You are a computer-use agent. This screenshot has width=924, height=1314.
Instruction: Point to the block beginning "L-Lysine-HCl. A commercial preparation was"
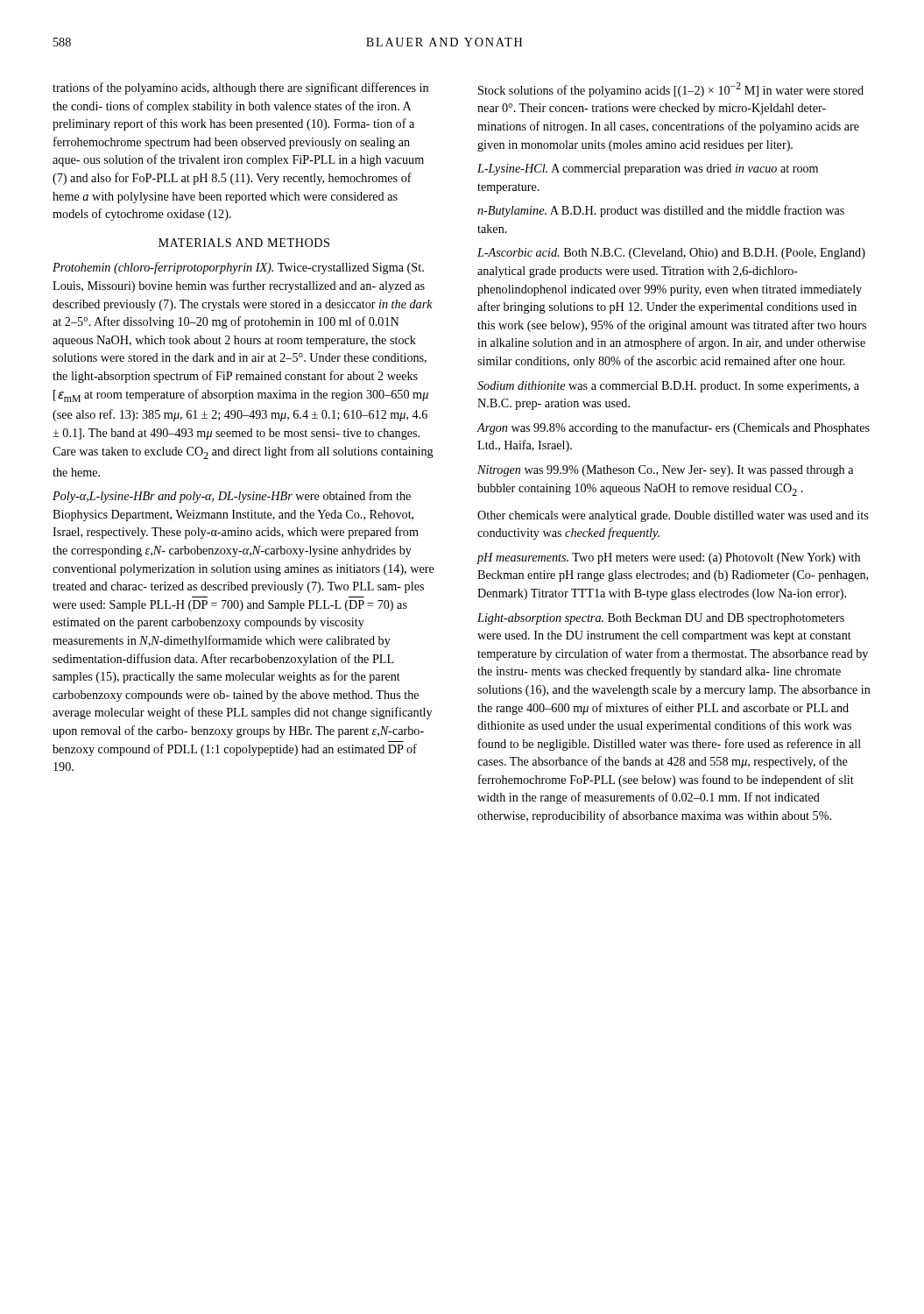point(648,177)
